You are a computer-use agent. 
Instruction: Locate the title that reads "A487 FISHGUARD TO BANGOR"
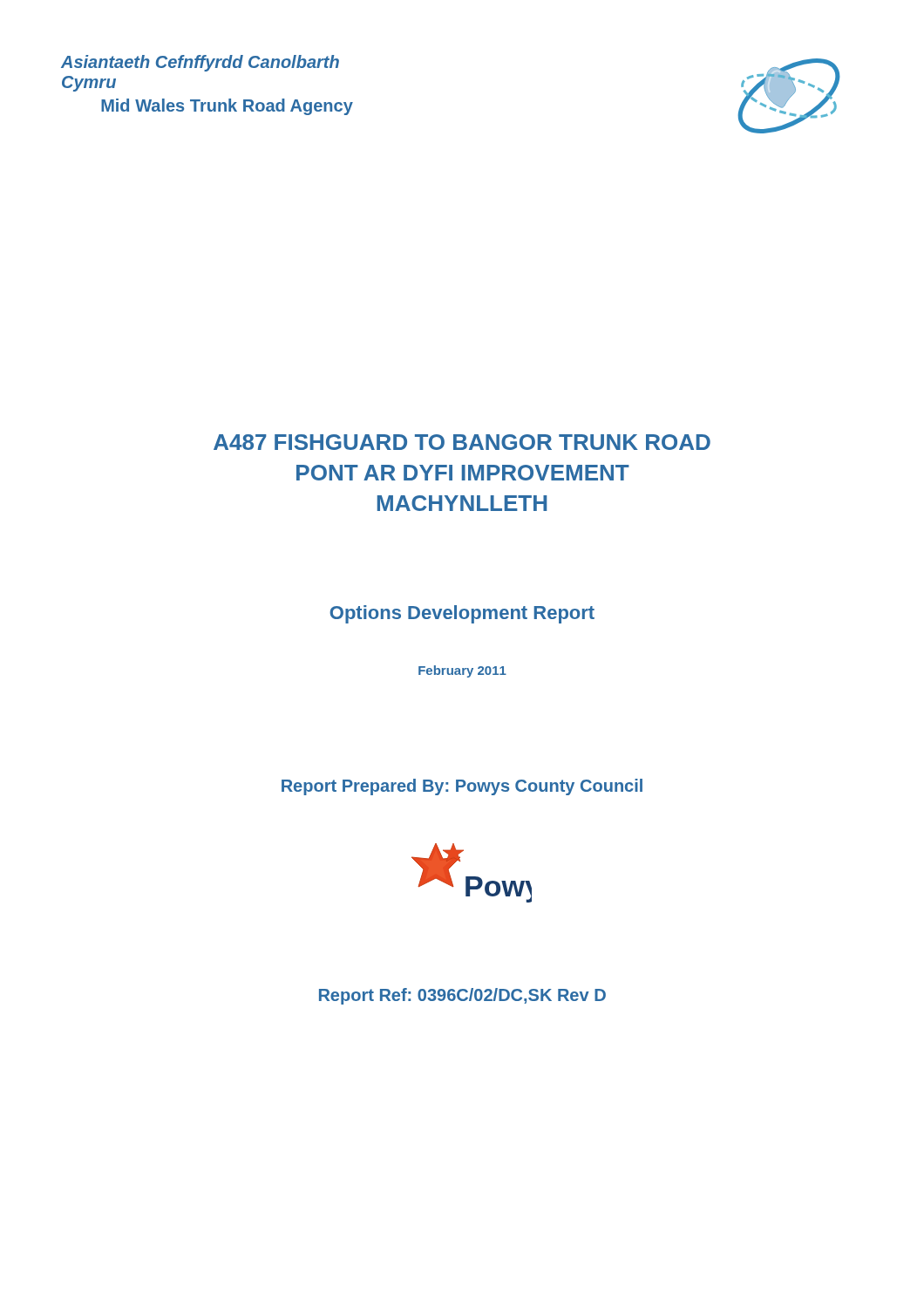tap(462, 473)
